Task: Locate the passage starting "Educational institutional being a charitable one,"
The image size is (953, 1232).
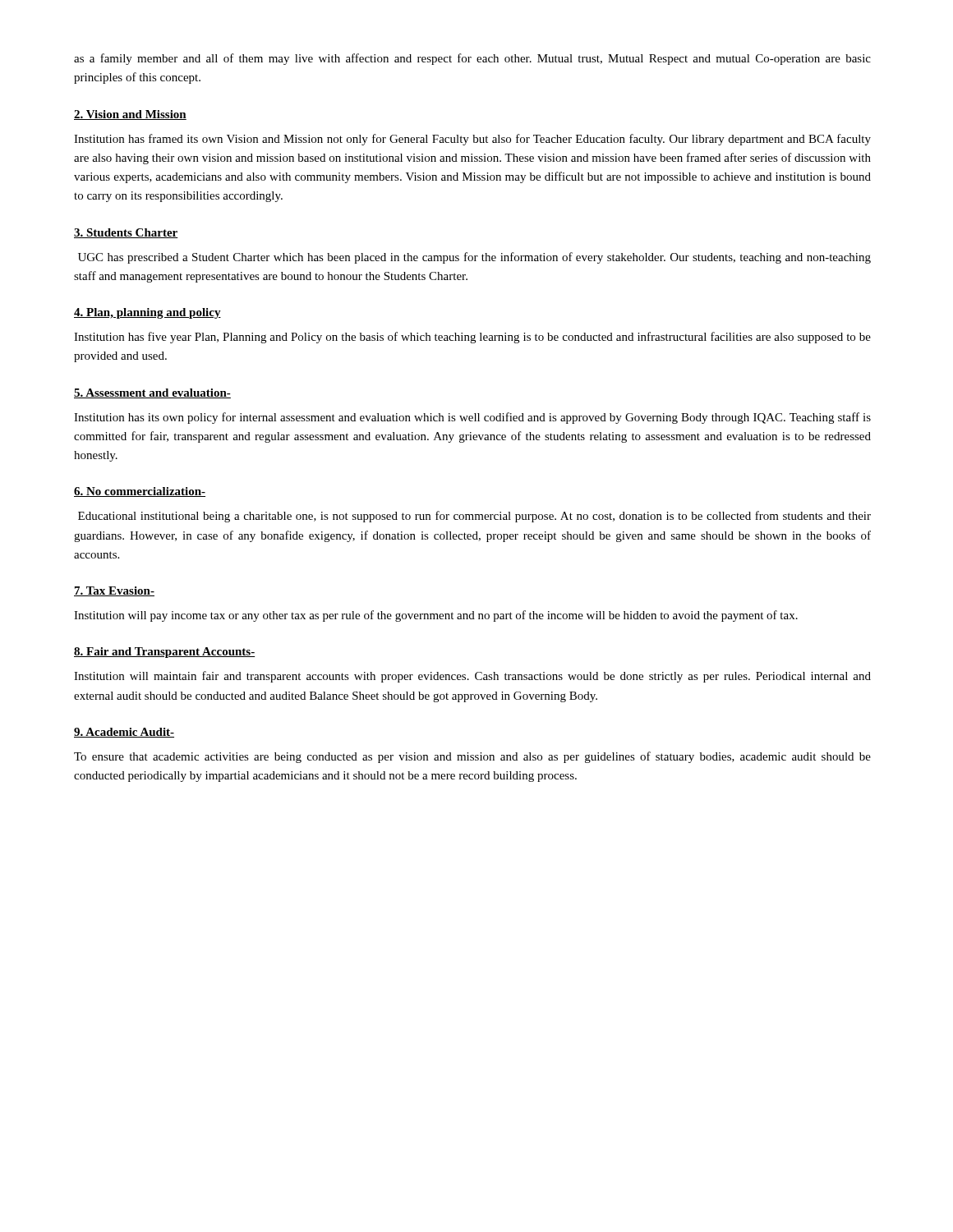Action: point(472,536)
